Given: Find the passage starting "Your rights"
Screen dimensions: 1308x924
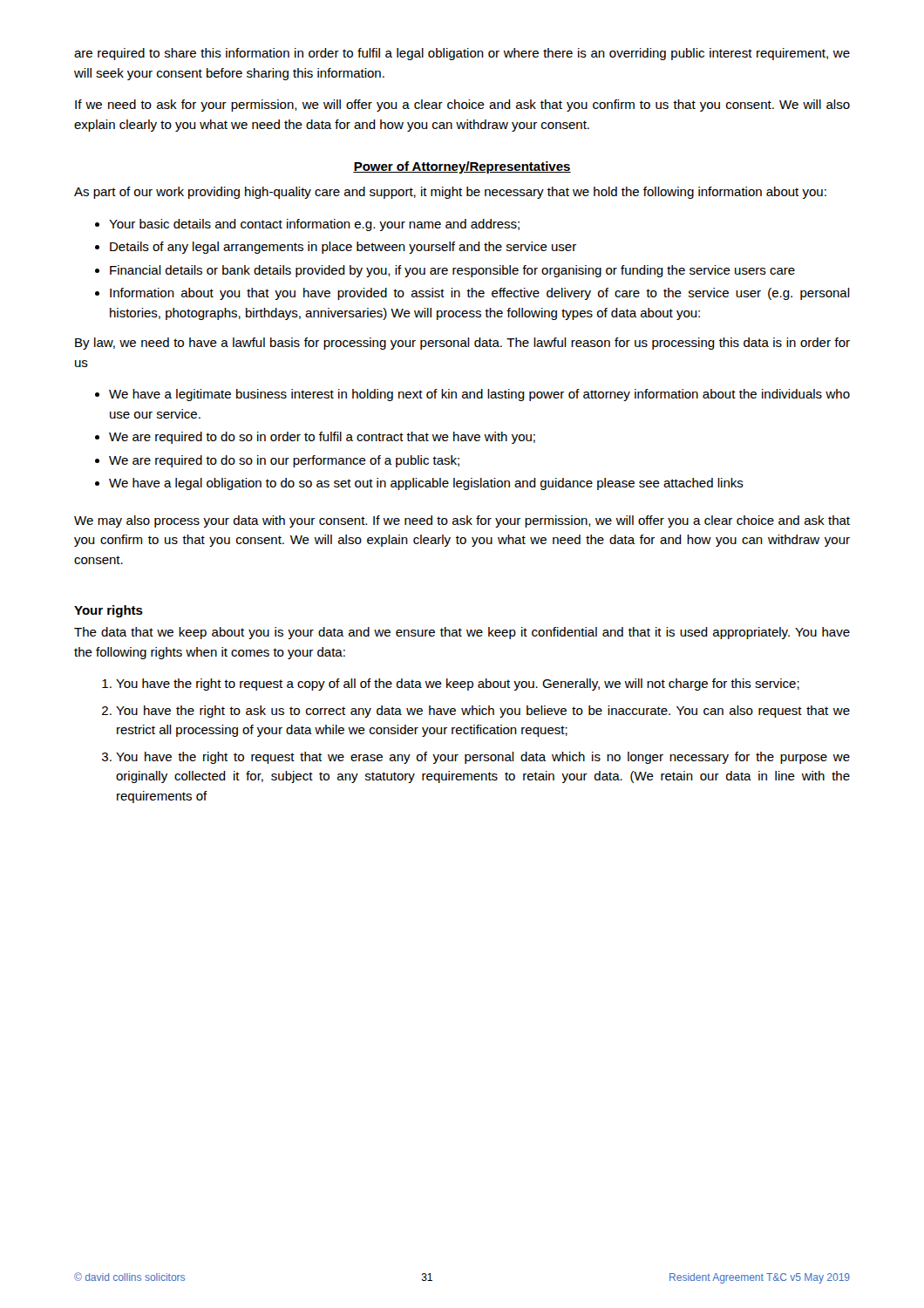Looking at the screenshot, I should pos(108,610).
